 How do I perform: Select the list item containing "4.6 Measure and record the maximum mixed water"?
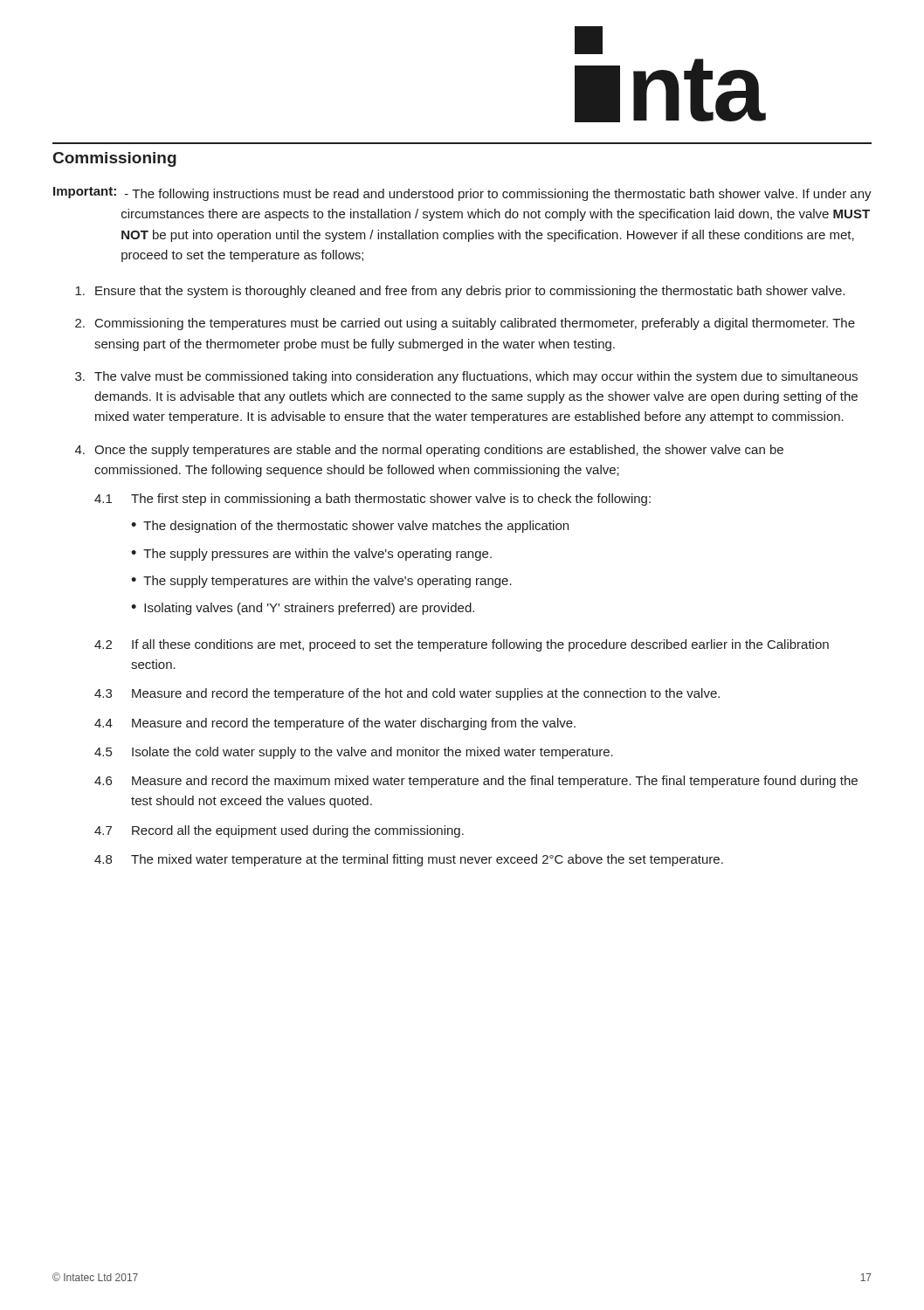point(483,791)
